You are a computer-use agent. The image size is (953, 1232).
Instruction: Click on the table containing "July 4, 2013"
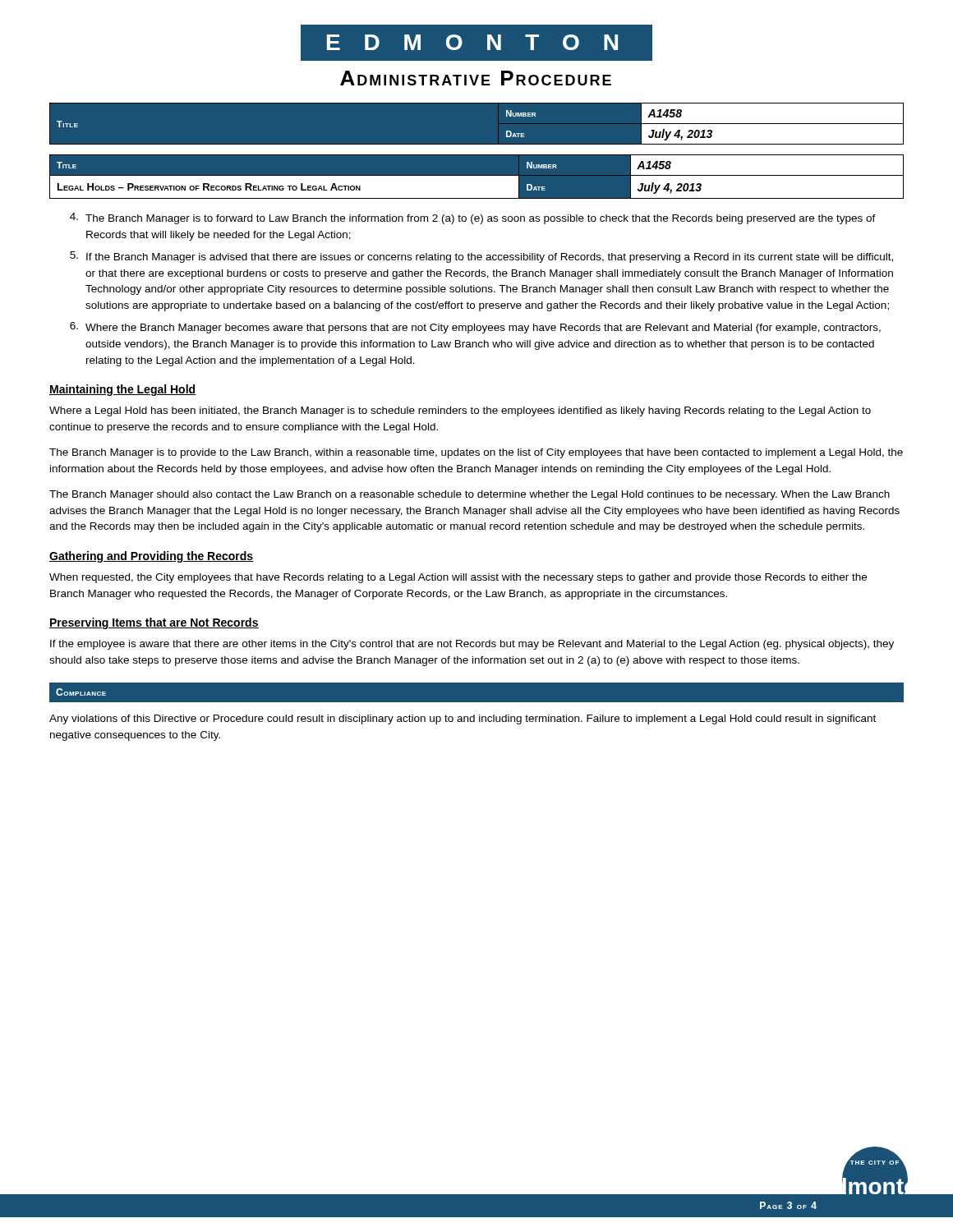pyautogui.click(x=476, y=124)
